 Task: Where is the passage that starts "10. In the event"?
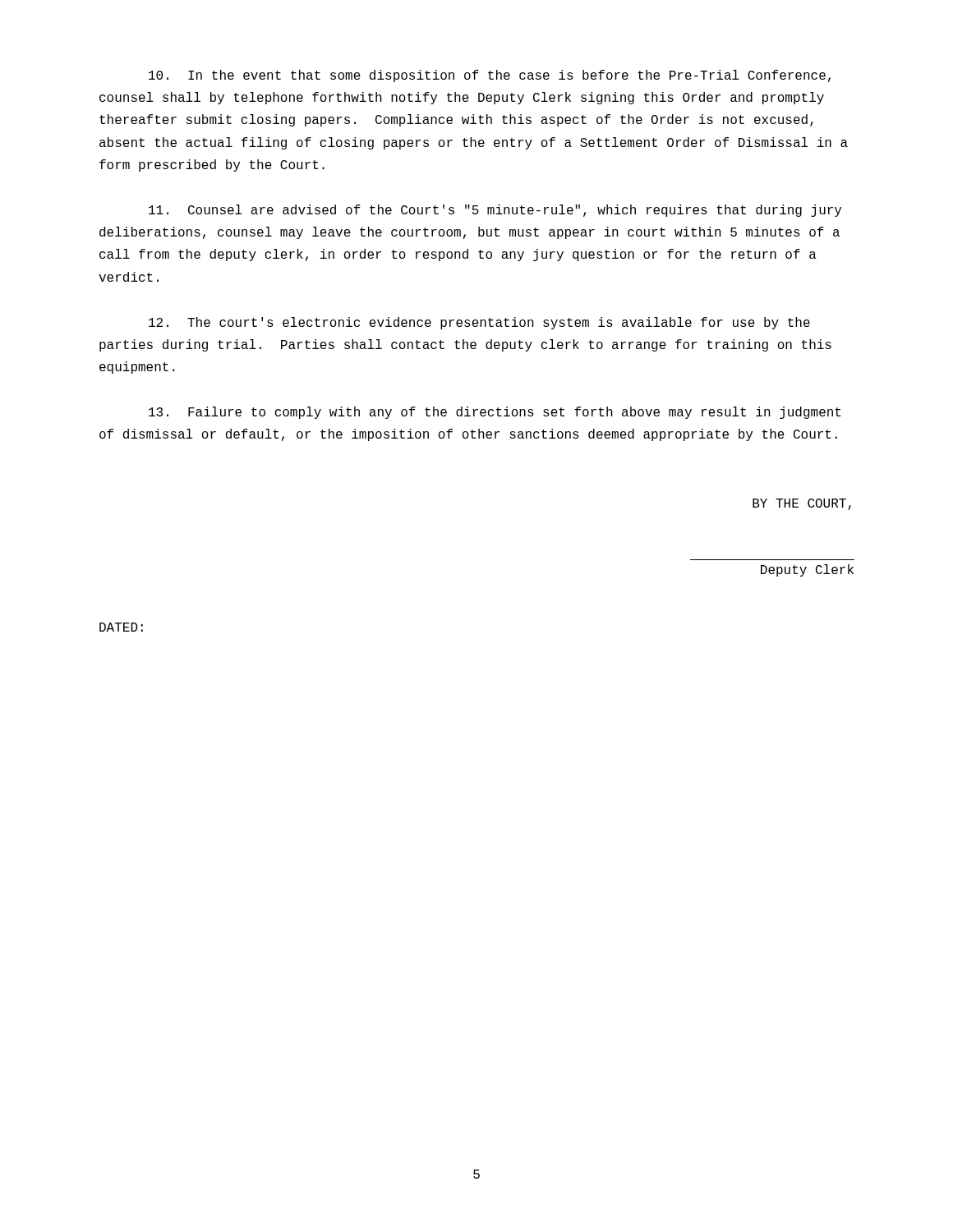[x=473, y=121]
